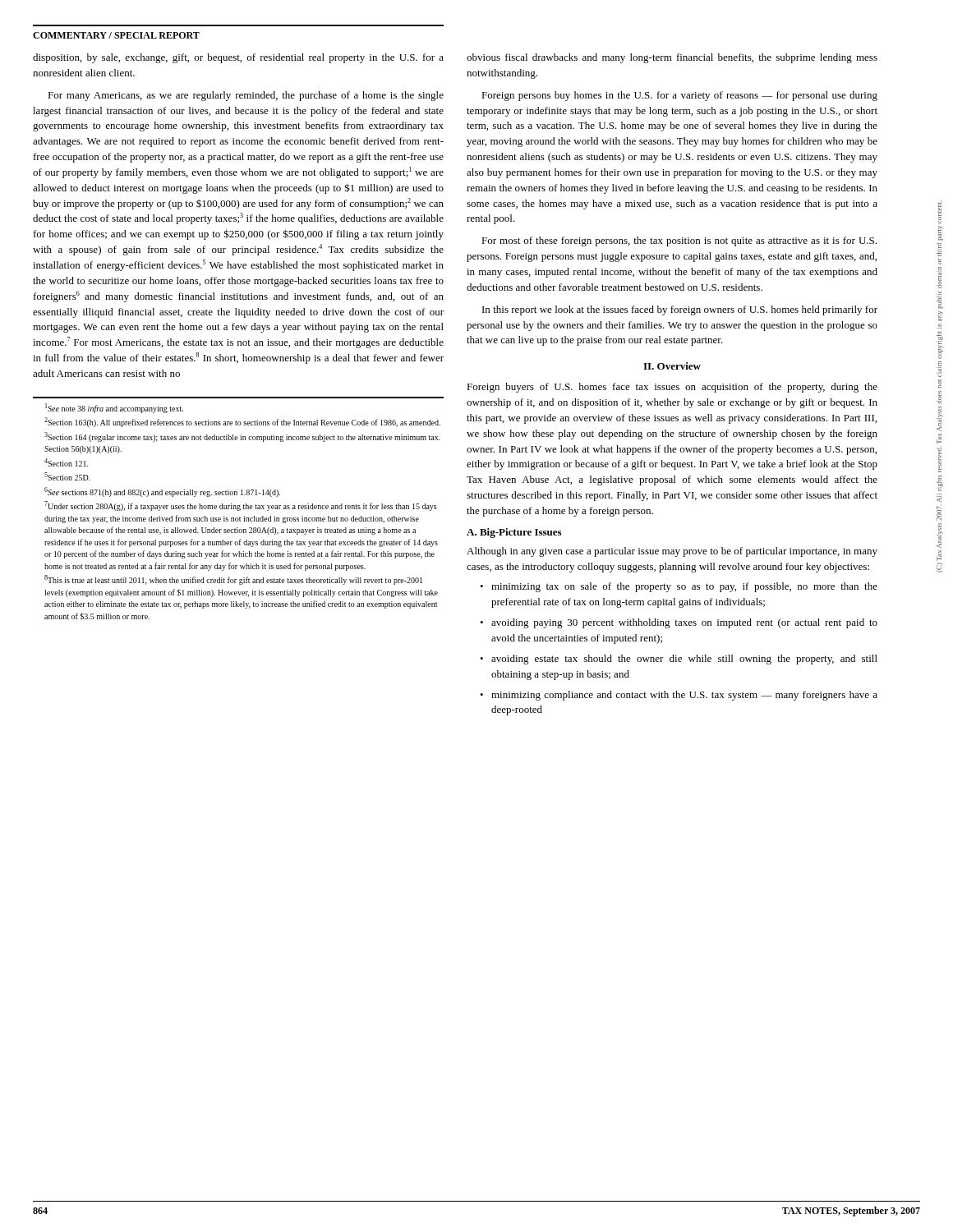Find the list item that reads "avoiding estate tax"
The width and height of the screenshot is (953, 1232).
[x=684, y=666]
